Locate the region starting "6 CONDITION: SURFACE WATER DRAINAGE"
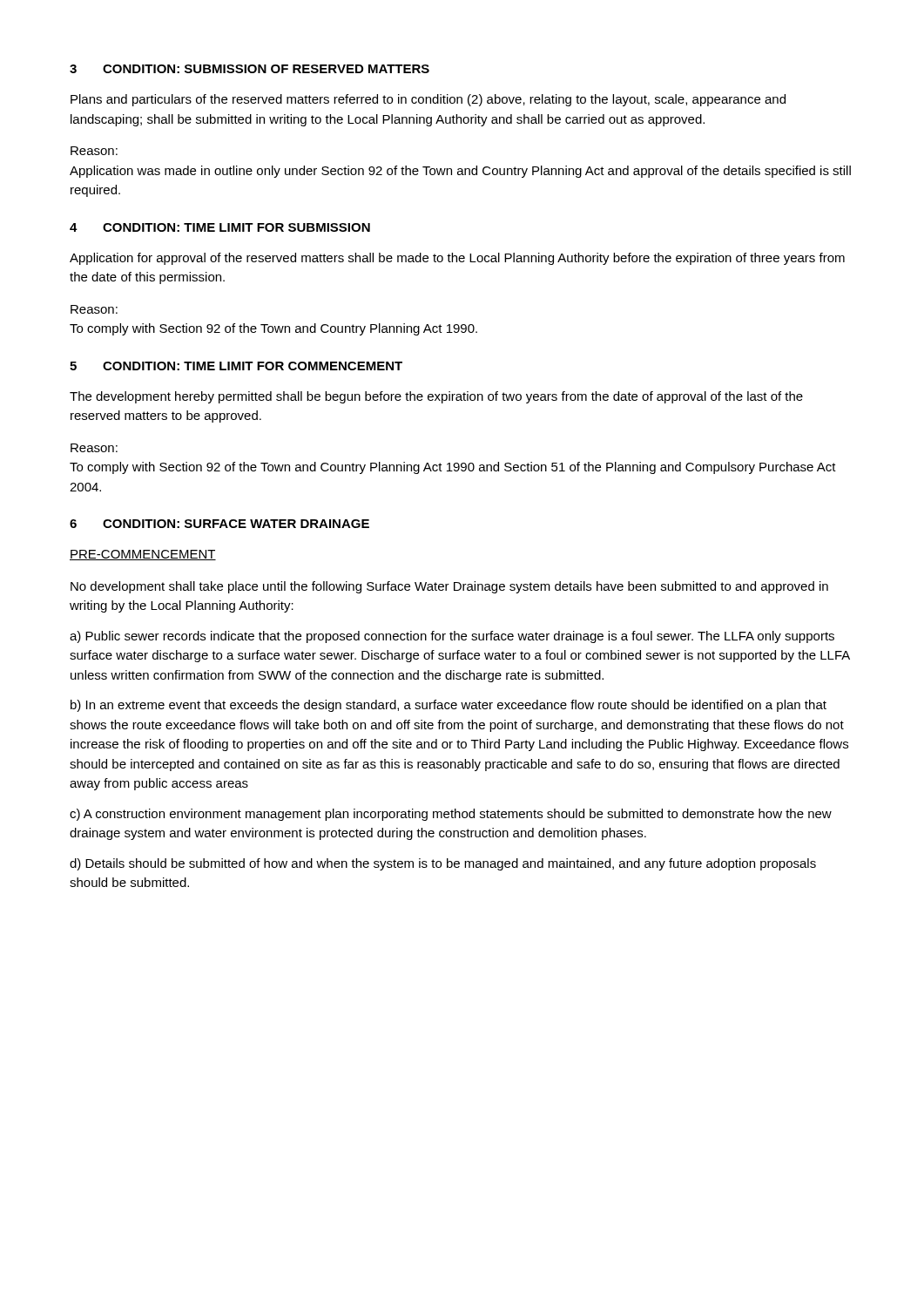 (220, 523)
